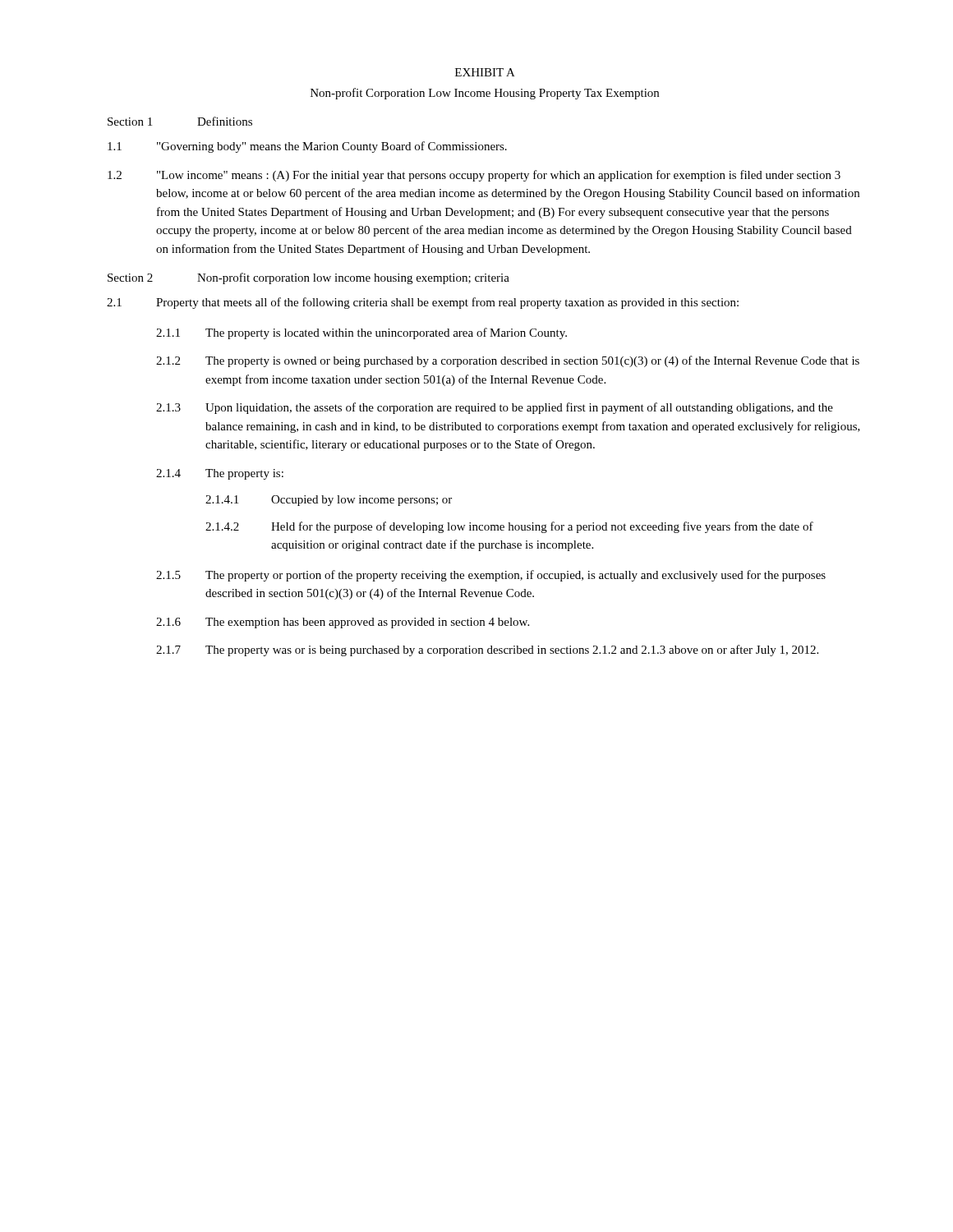Find the block on this page that starts "1 Property that"
The image size is (953, 1232).
point(423,302)
